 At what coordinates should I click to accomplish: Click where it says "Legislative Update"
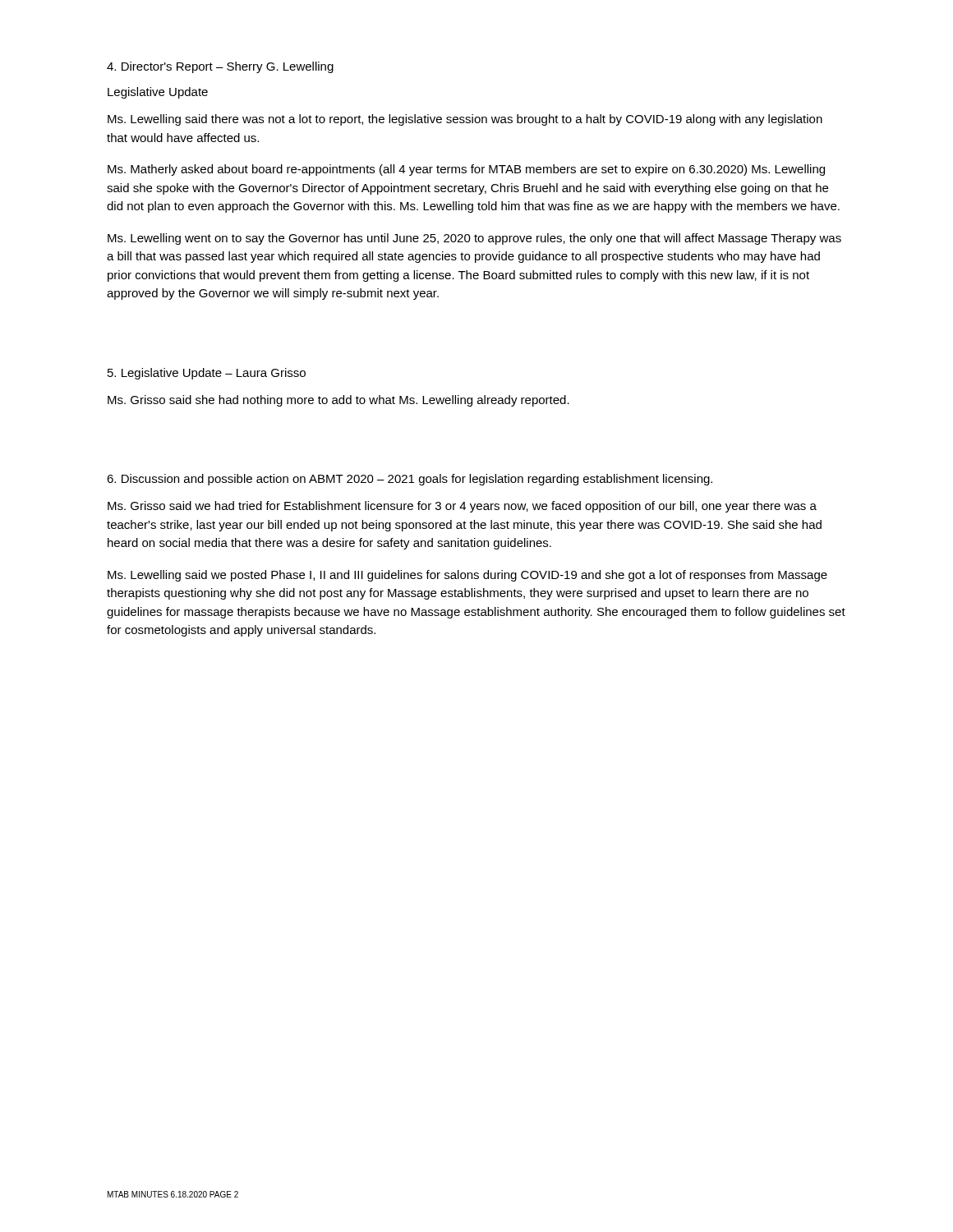coord(158,92)
